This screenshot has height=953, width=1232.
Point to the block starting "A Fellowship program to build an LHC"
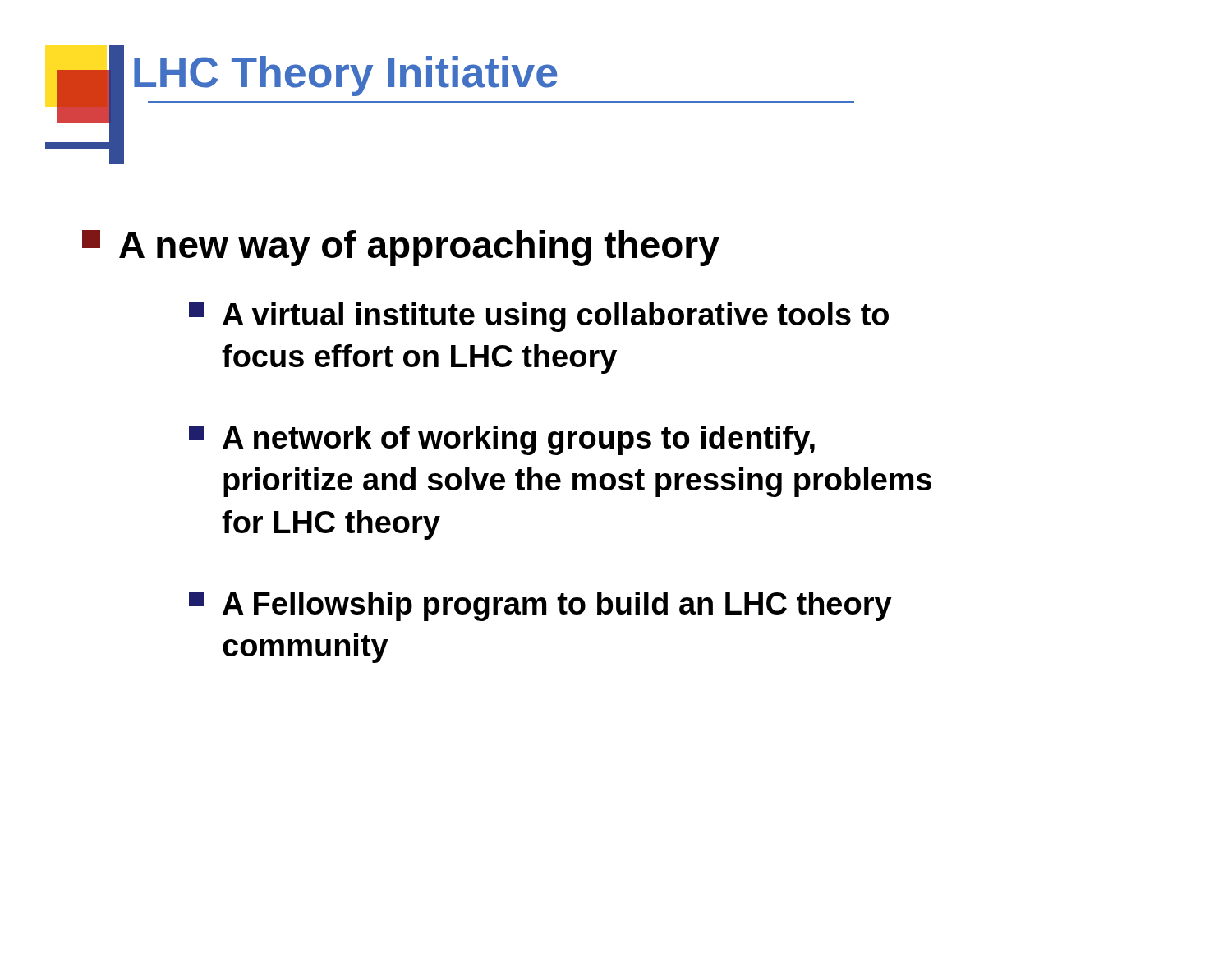tap(540, 625)
